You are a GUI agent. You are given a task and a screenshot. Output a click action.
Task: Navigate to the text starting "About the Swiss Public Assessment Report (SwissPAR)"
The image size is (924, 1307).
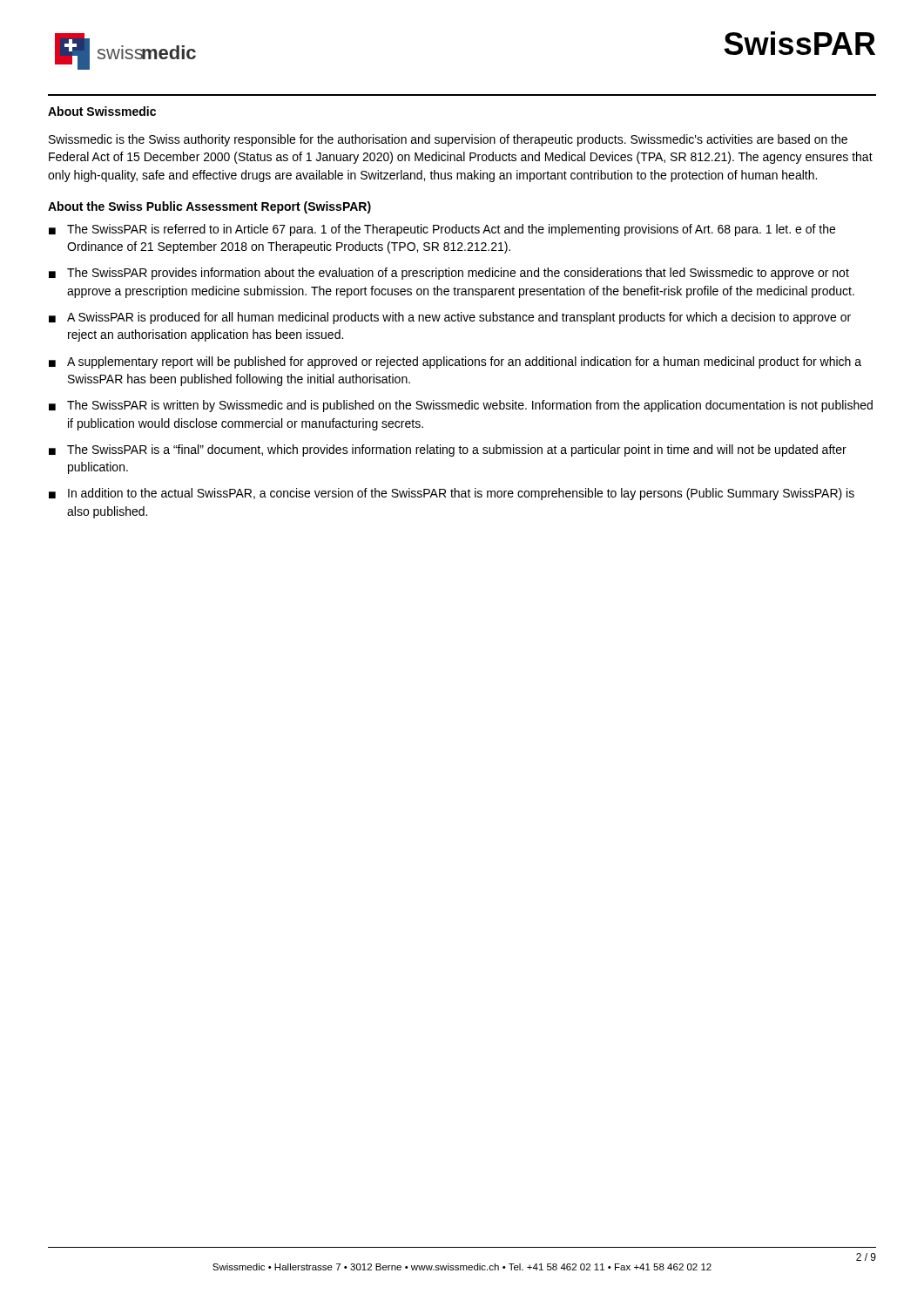point(209,207)
